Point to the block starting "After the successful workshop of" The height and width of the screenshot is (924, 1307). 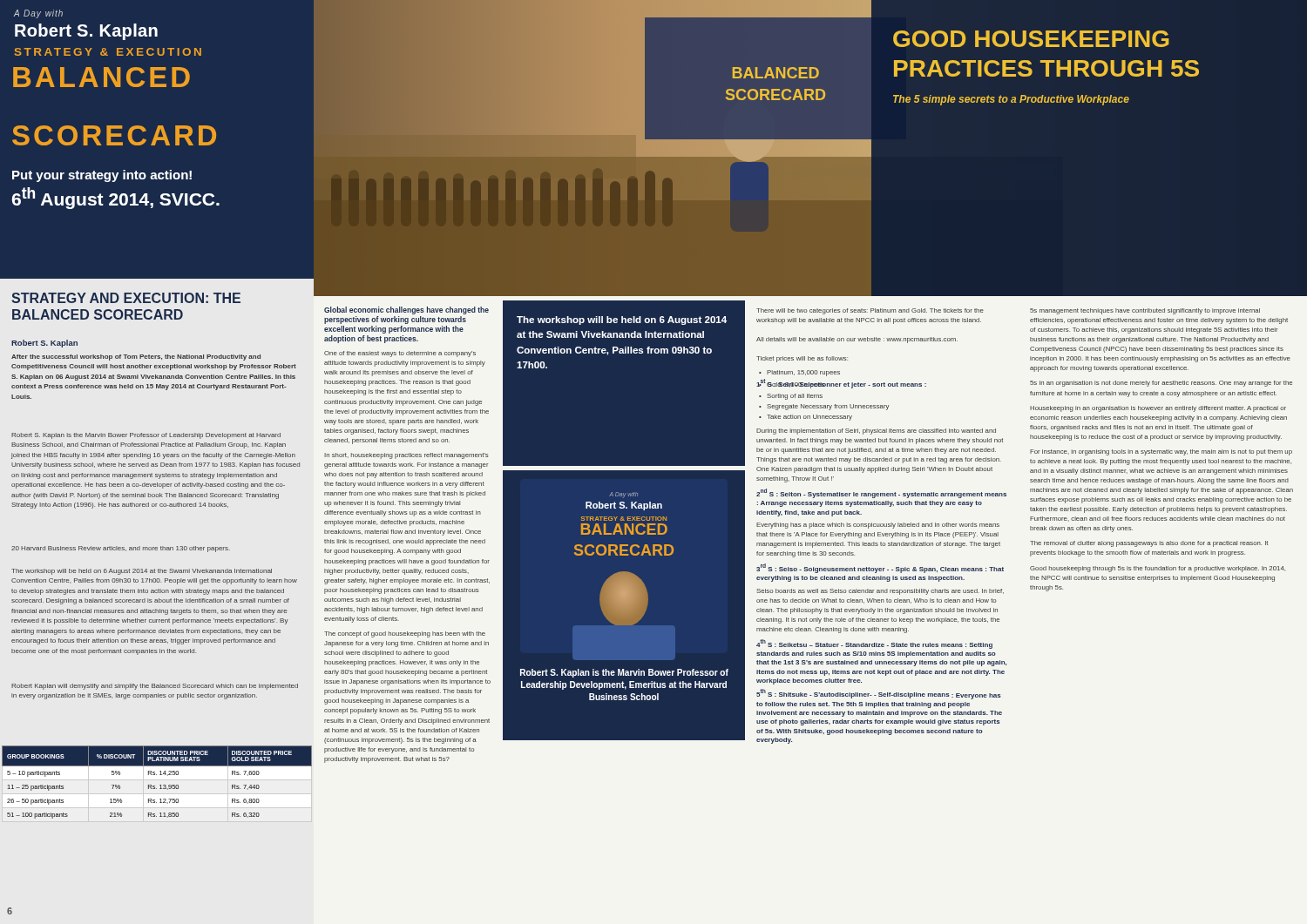pos(154,377)
